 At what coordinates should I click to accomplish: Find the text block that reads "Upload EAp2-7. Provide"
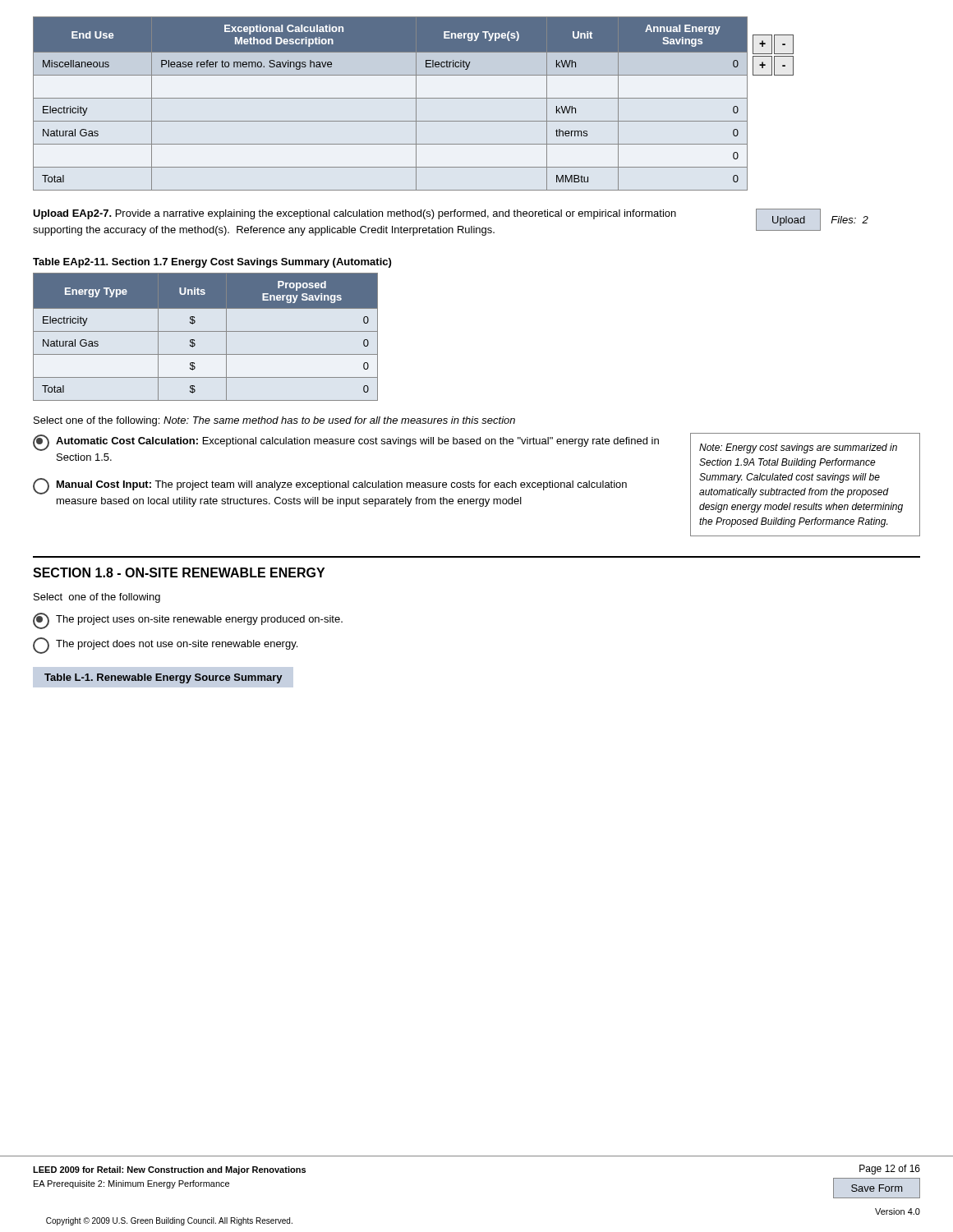pyautogui.click(x=476, y=221)
